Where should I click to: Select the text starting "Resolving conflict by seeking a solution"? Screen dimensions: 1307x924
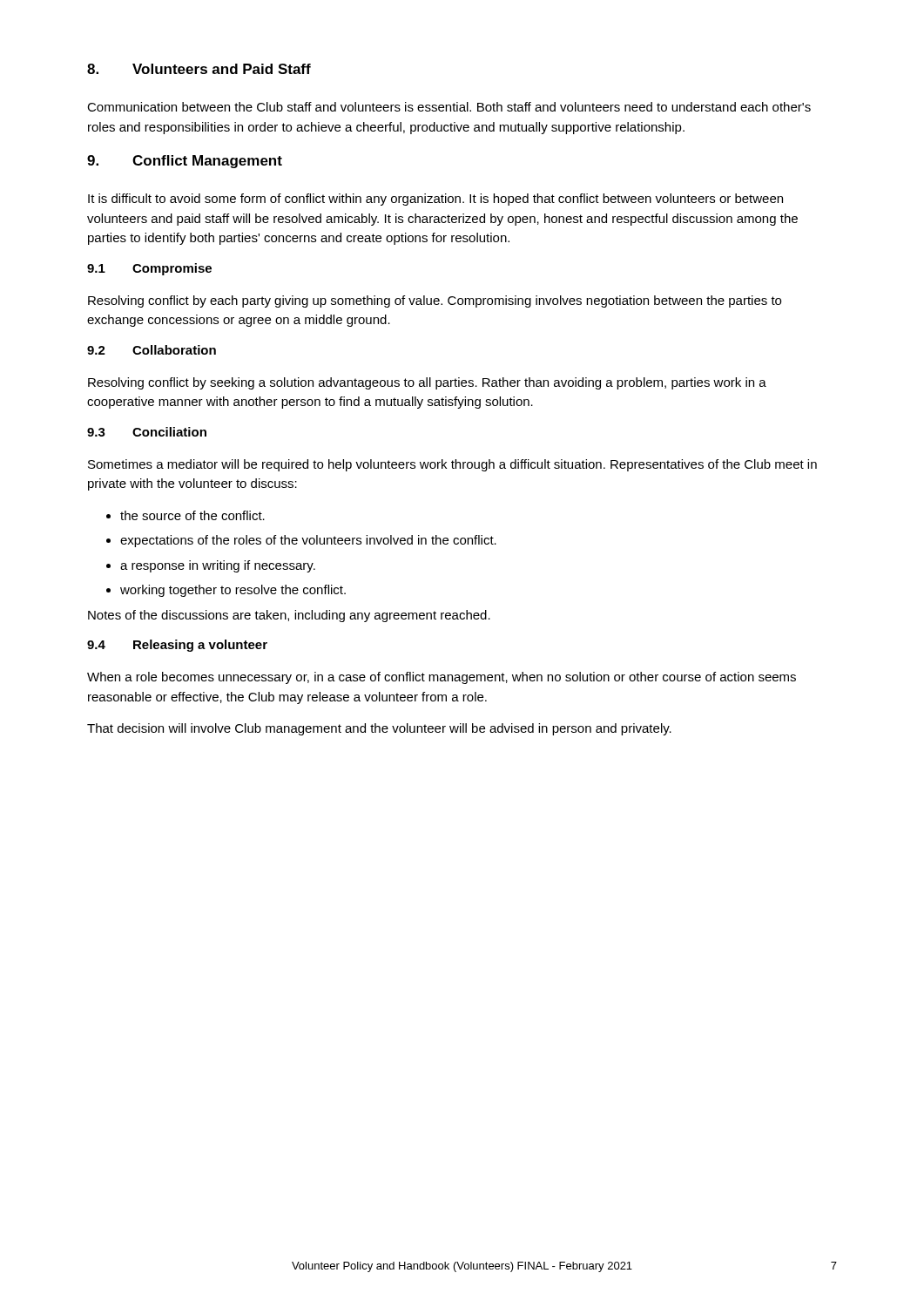[462, 392]
